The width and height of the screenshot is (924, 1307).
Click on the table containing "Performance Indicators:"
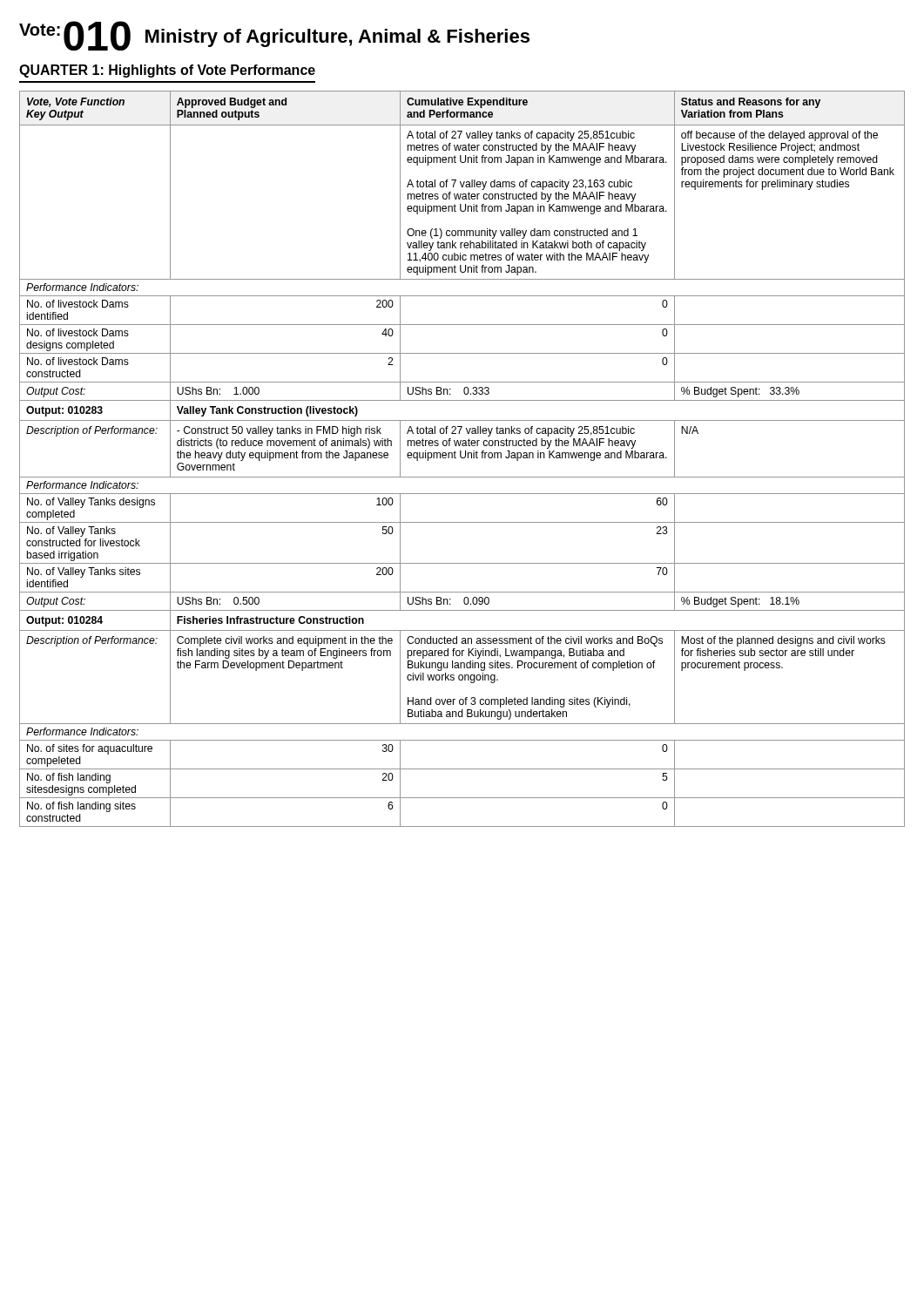point(462,459)
